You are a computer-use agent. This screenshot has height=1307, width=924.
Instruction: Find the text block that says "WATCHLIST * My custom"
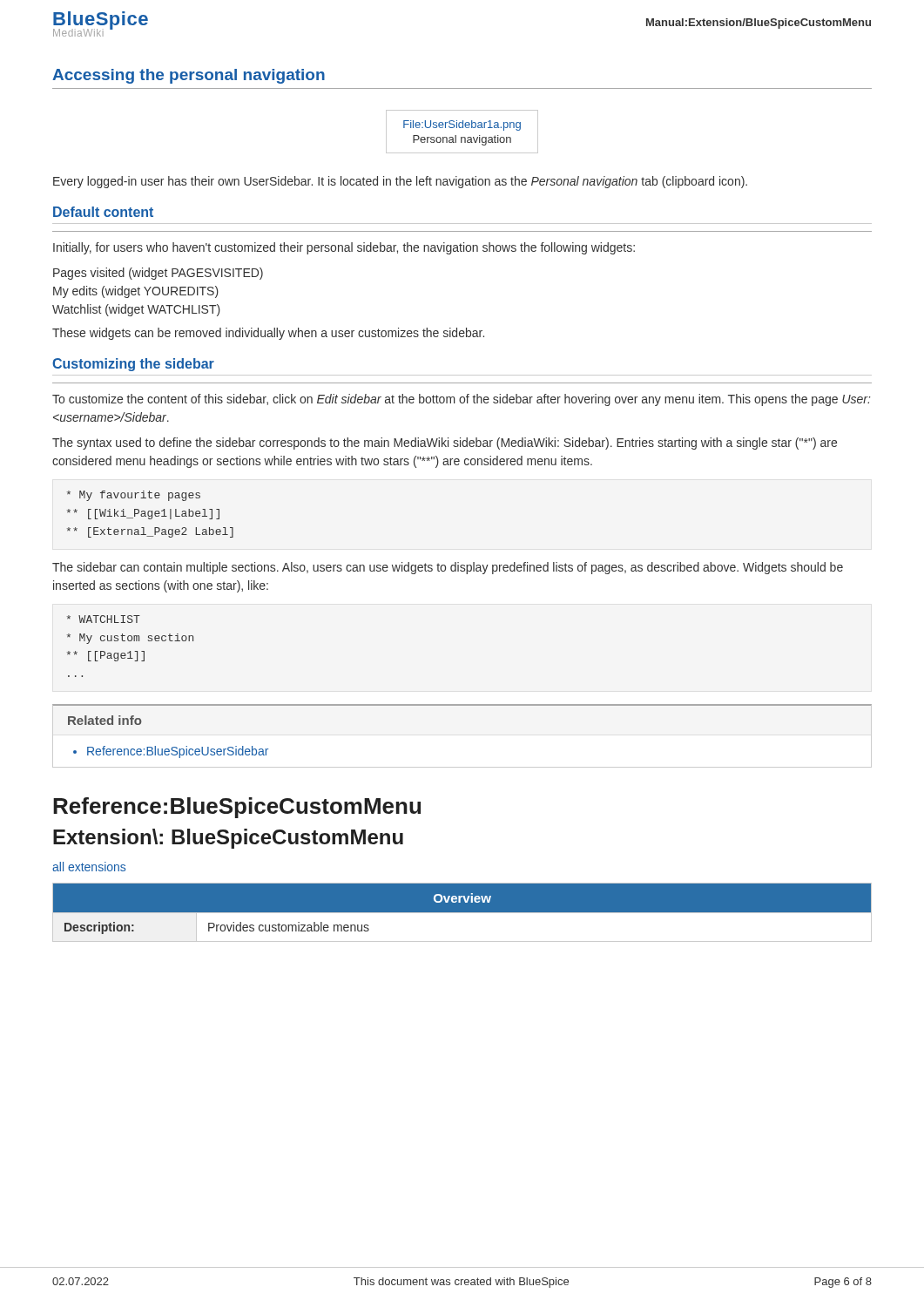[x=104, y=619]
